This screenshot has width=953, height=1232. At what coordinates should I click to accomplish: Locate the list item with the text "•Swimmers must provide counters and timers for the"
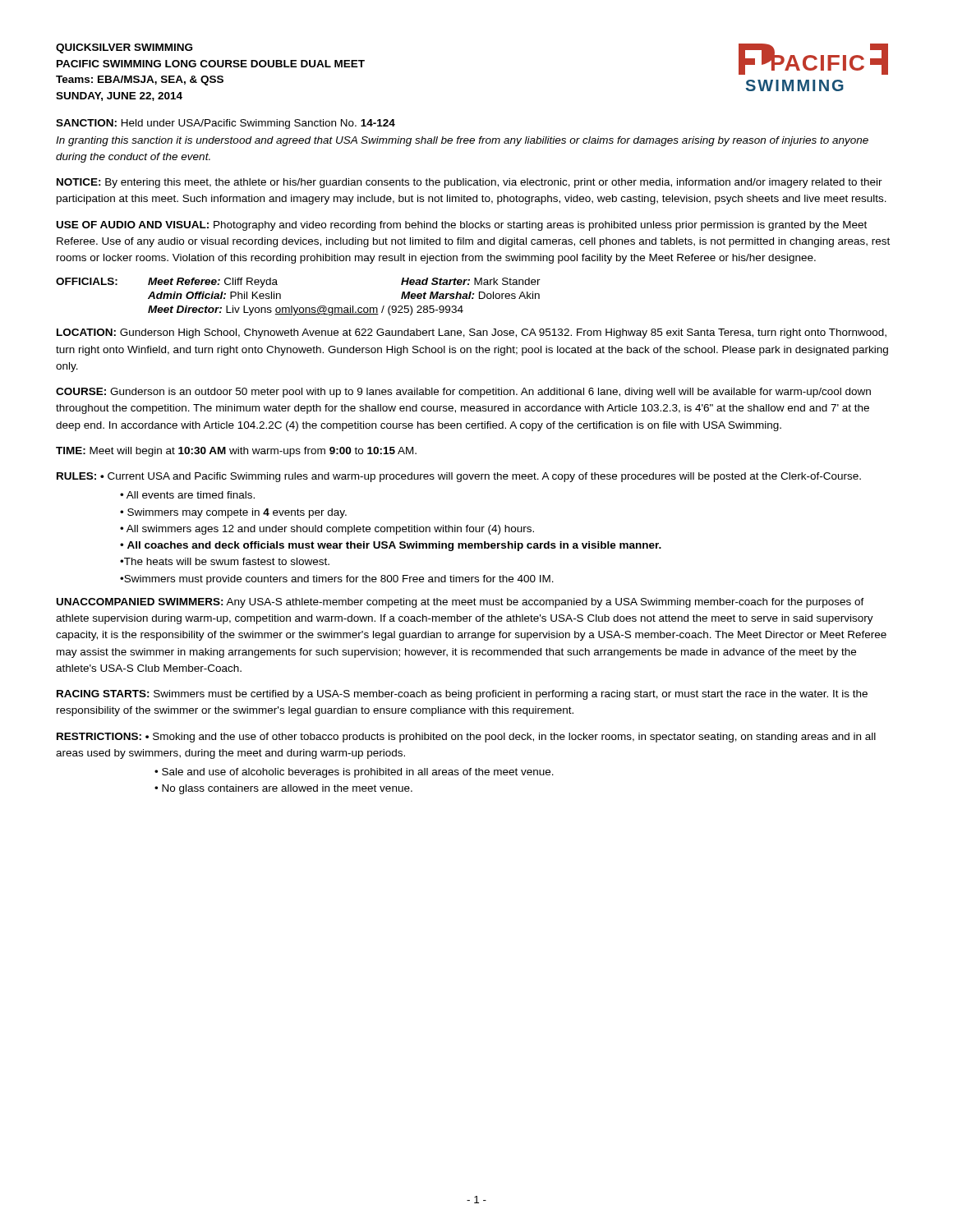(x=337, y=578)
